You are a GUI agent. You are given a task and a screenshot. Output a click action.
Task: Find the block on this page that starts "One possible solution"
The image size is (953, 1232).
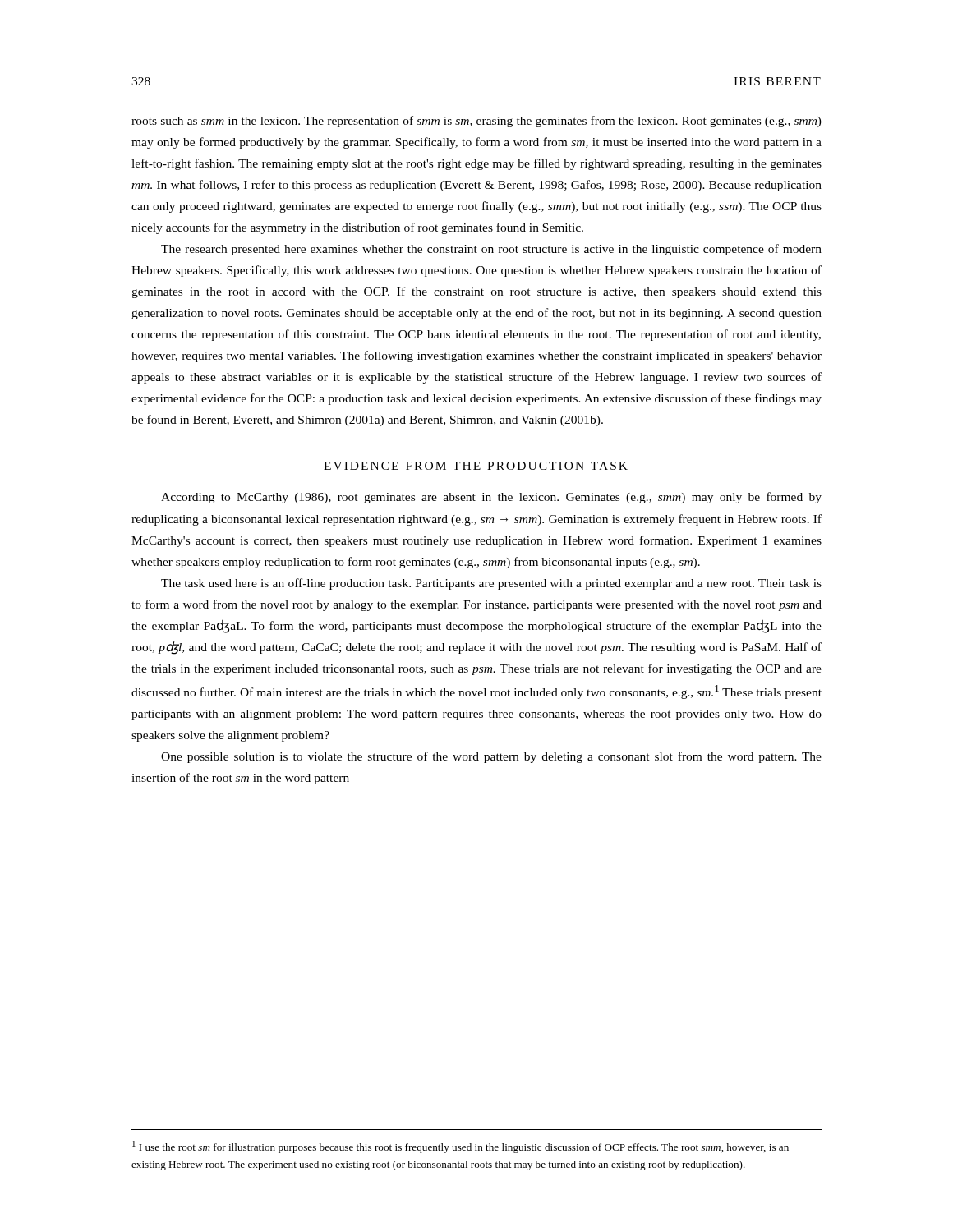(476, 767)
